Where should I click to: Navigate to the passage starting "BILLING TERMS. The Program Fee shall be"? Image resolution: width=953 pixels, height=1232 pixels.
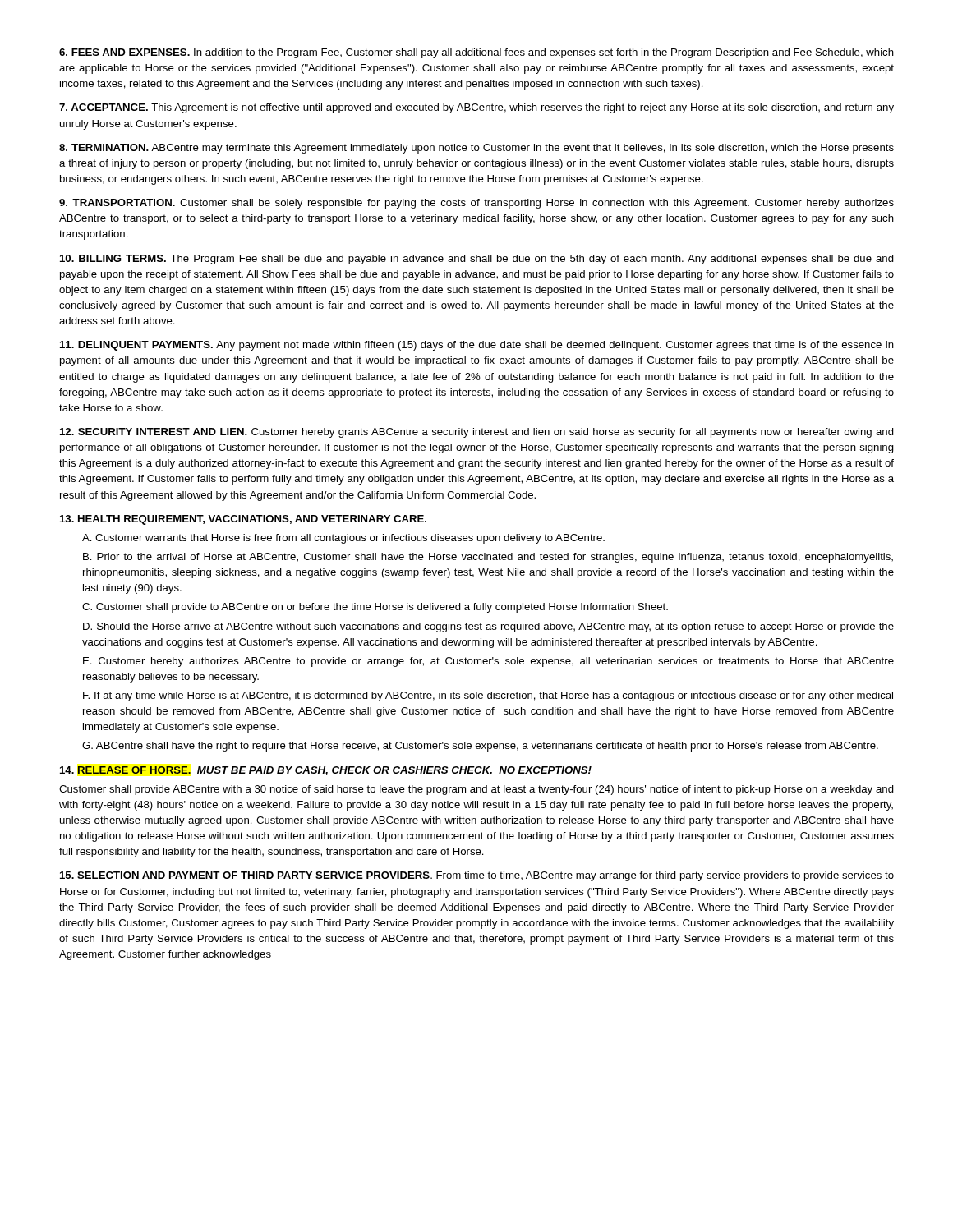coord(476,289)
